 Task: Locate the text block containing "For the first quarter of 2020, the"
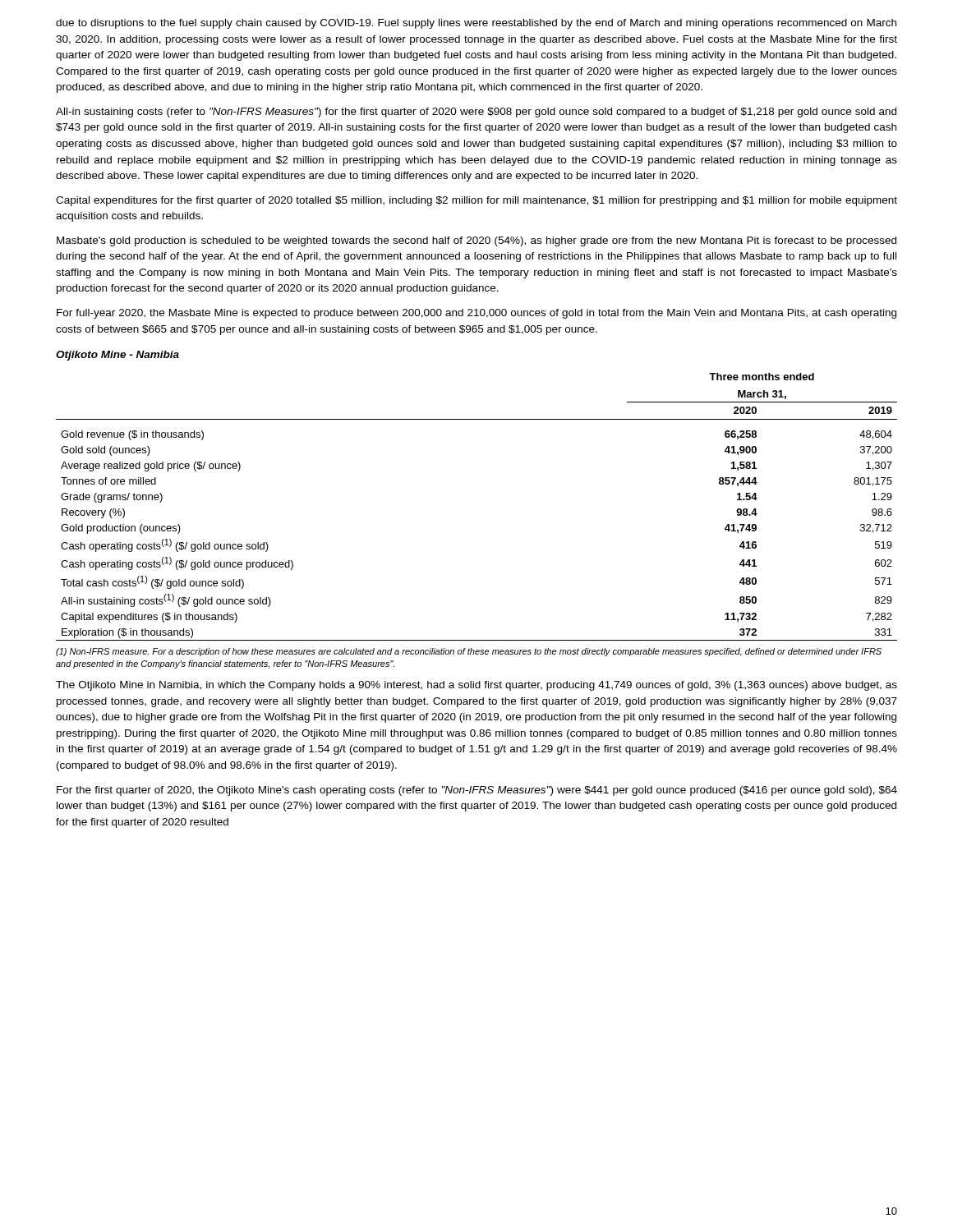pyautogui.click(x=476, y=805)
